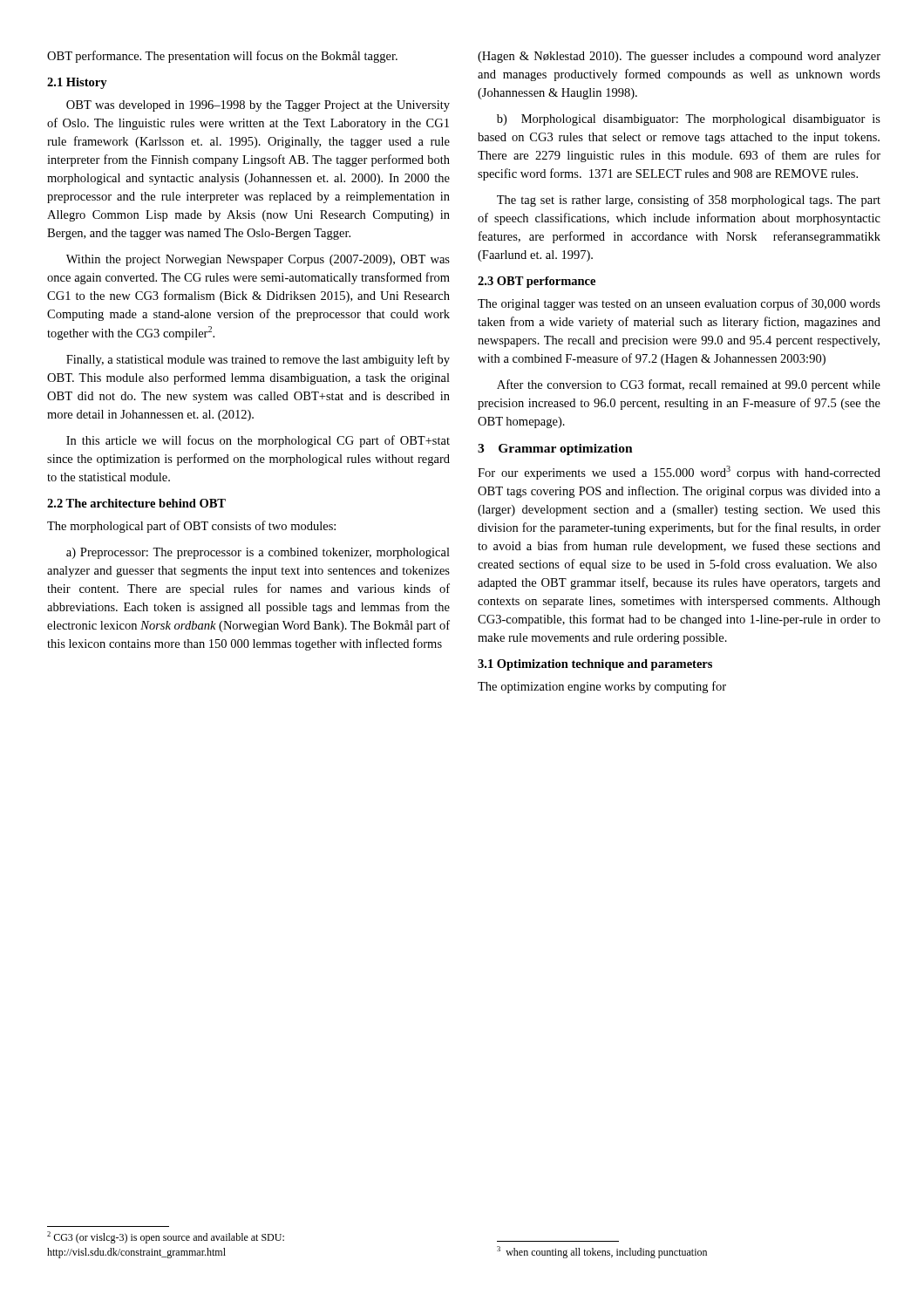This screenshot has height=1308, width=924.
Task: Click on the text block containing "OBT was developed in 1996–1998 by the Tagger"
Action: [248, 169]
